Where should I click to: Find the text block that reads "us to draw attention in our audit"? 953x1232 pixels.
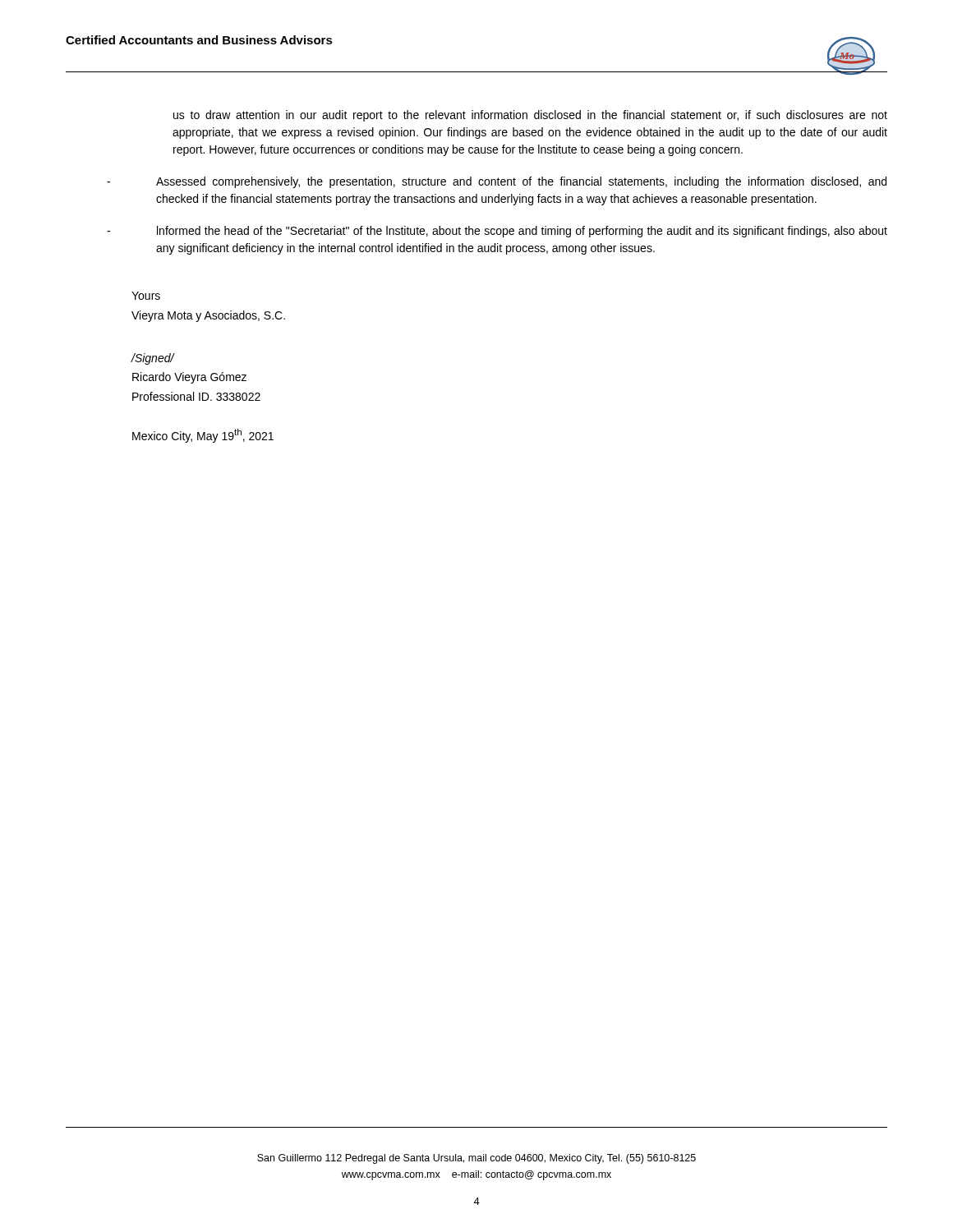tap(530, 132)
